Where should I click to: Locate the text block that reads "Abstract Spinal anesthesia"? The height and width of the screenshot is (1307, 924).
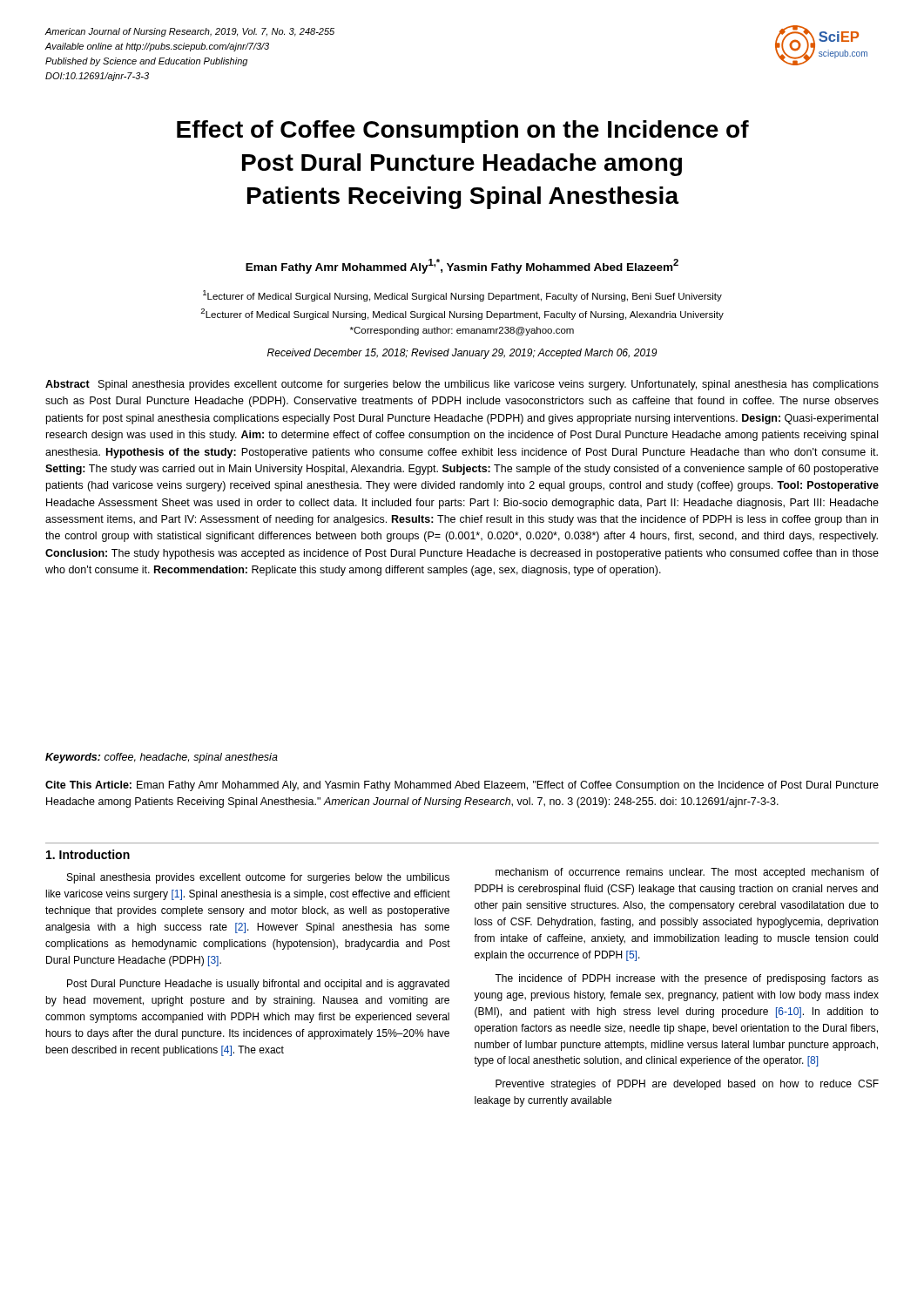click(x=462, y=477)
